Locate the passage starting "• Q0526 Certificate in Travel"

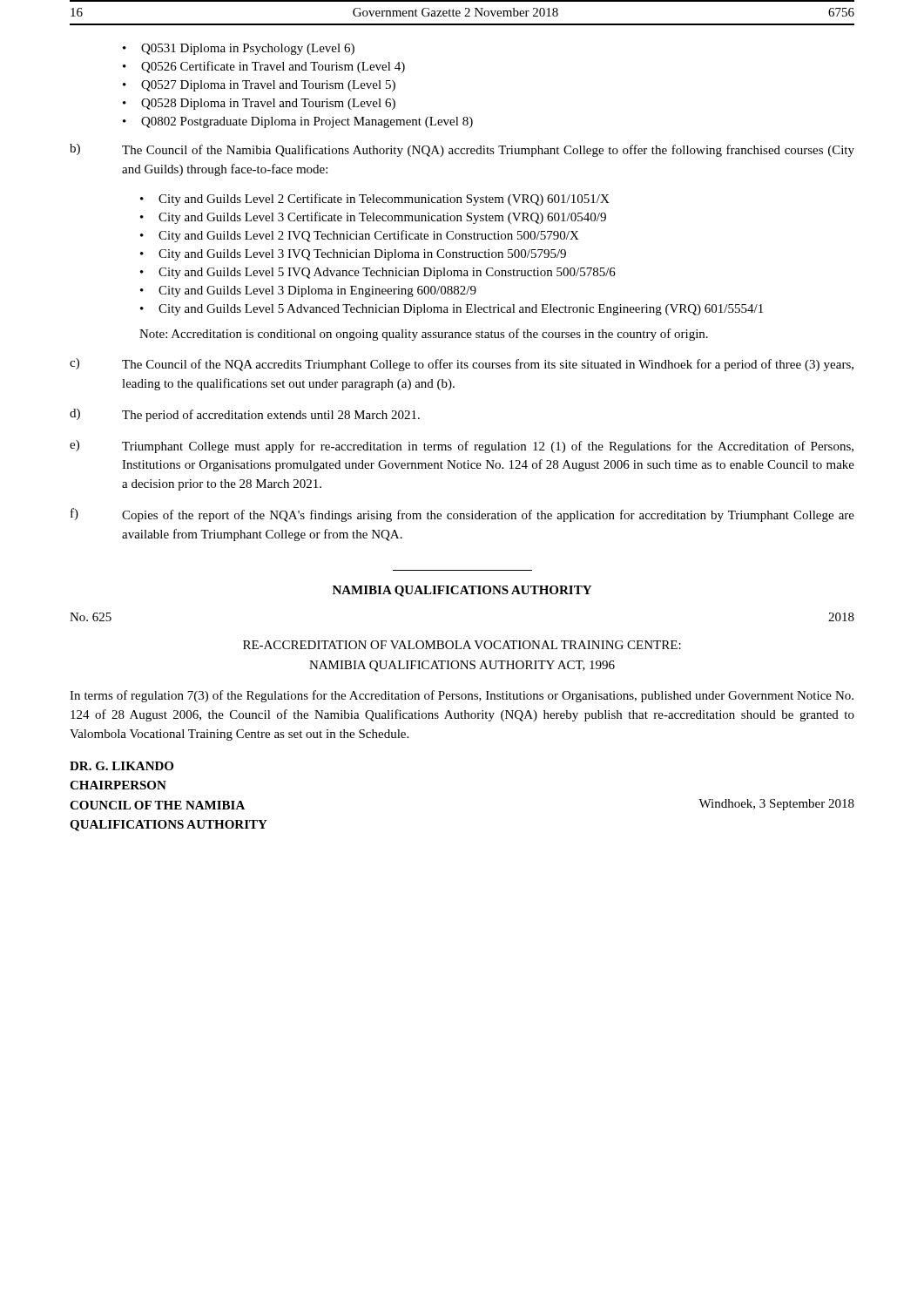coord(264,67)
